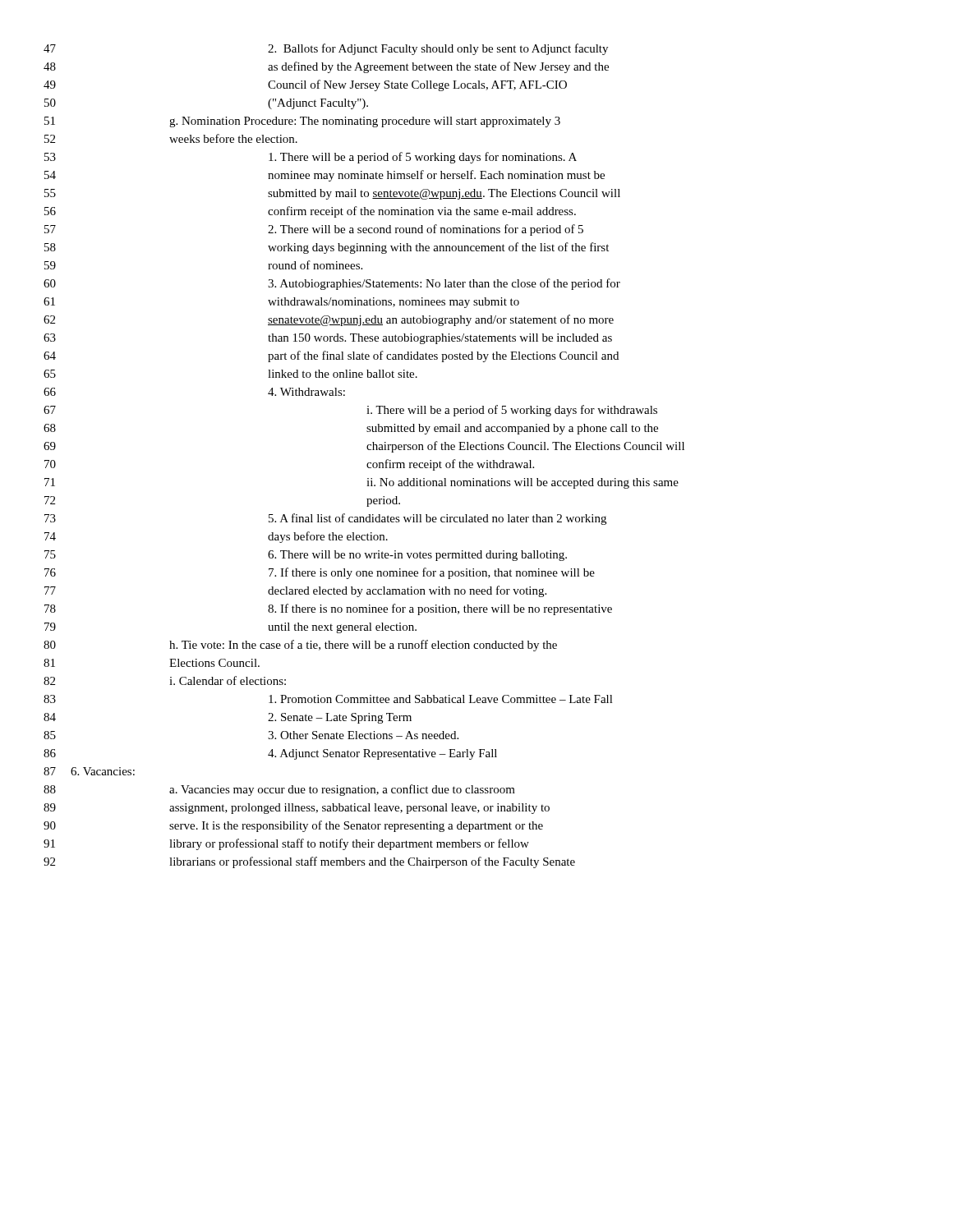Select the text starting "78 8. If there is no nominee for"

pyautogui.click(x=476, y=609)
